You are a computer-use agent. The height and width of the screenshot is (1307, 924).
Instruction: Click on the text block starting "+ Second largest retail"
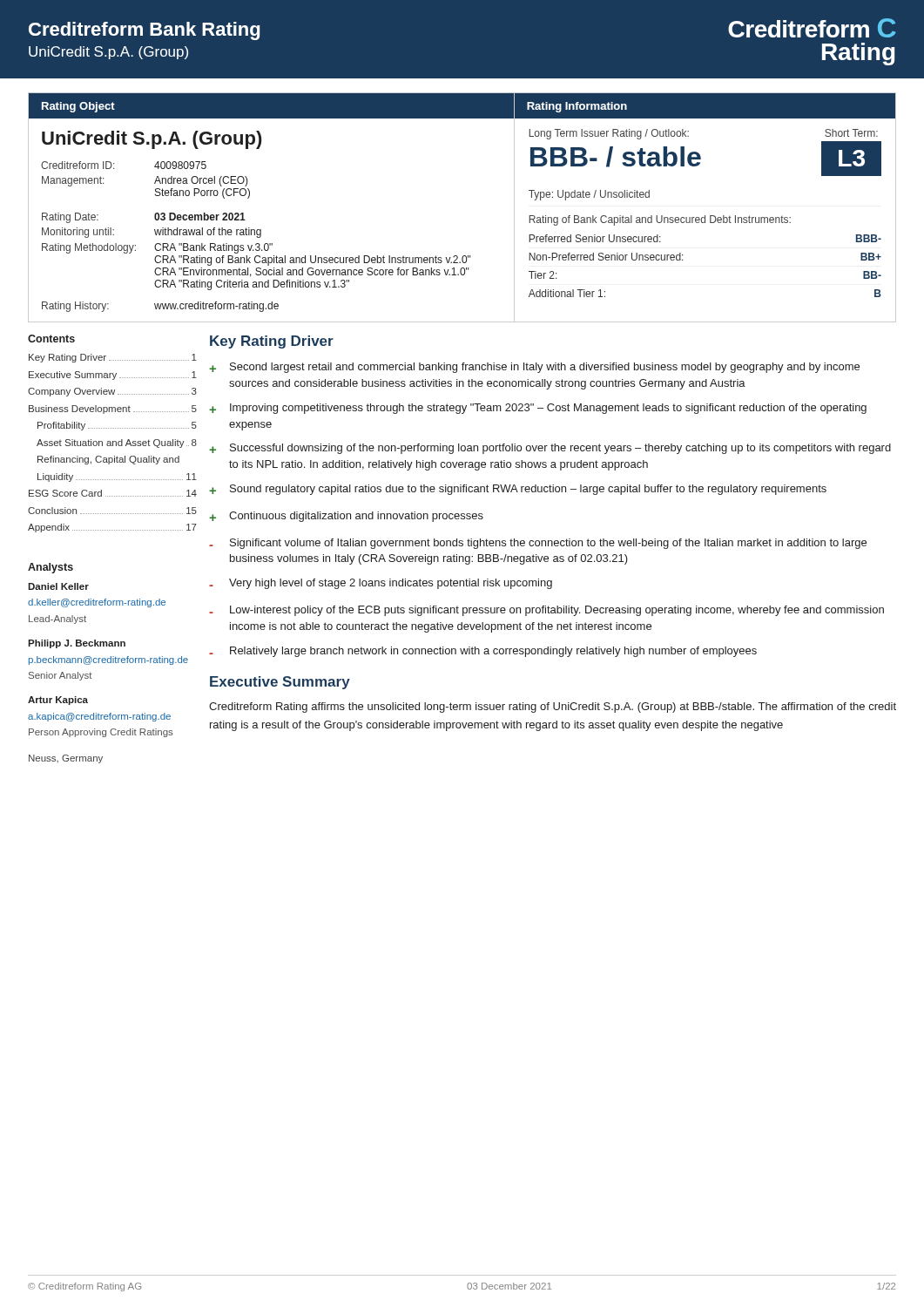pyautogui.click(x=553, y=375)
